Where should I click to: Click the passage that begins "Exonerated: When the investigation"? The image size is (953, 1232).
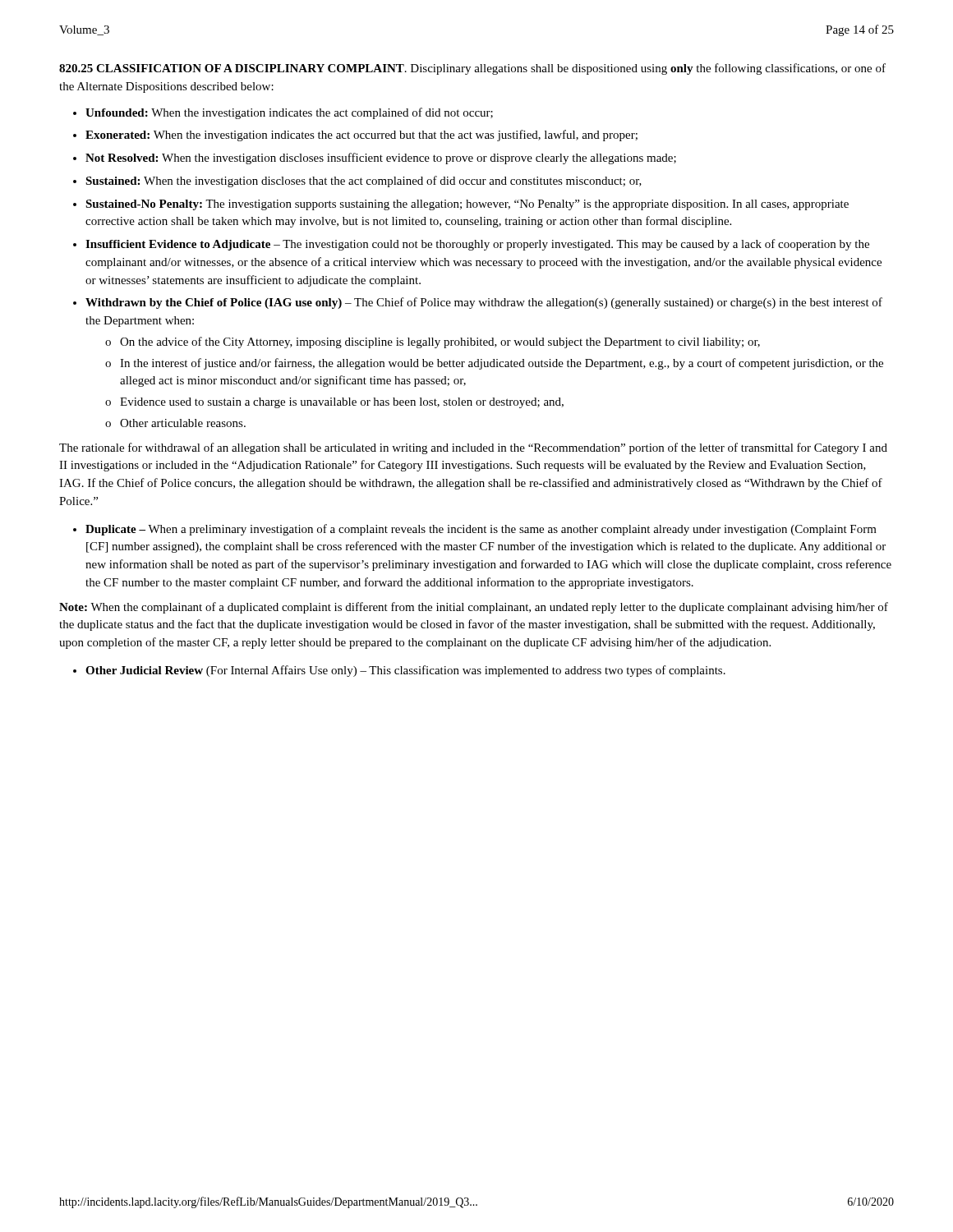(x=490, y=136)
